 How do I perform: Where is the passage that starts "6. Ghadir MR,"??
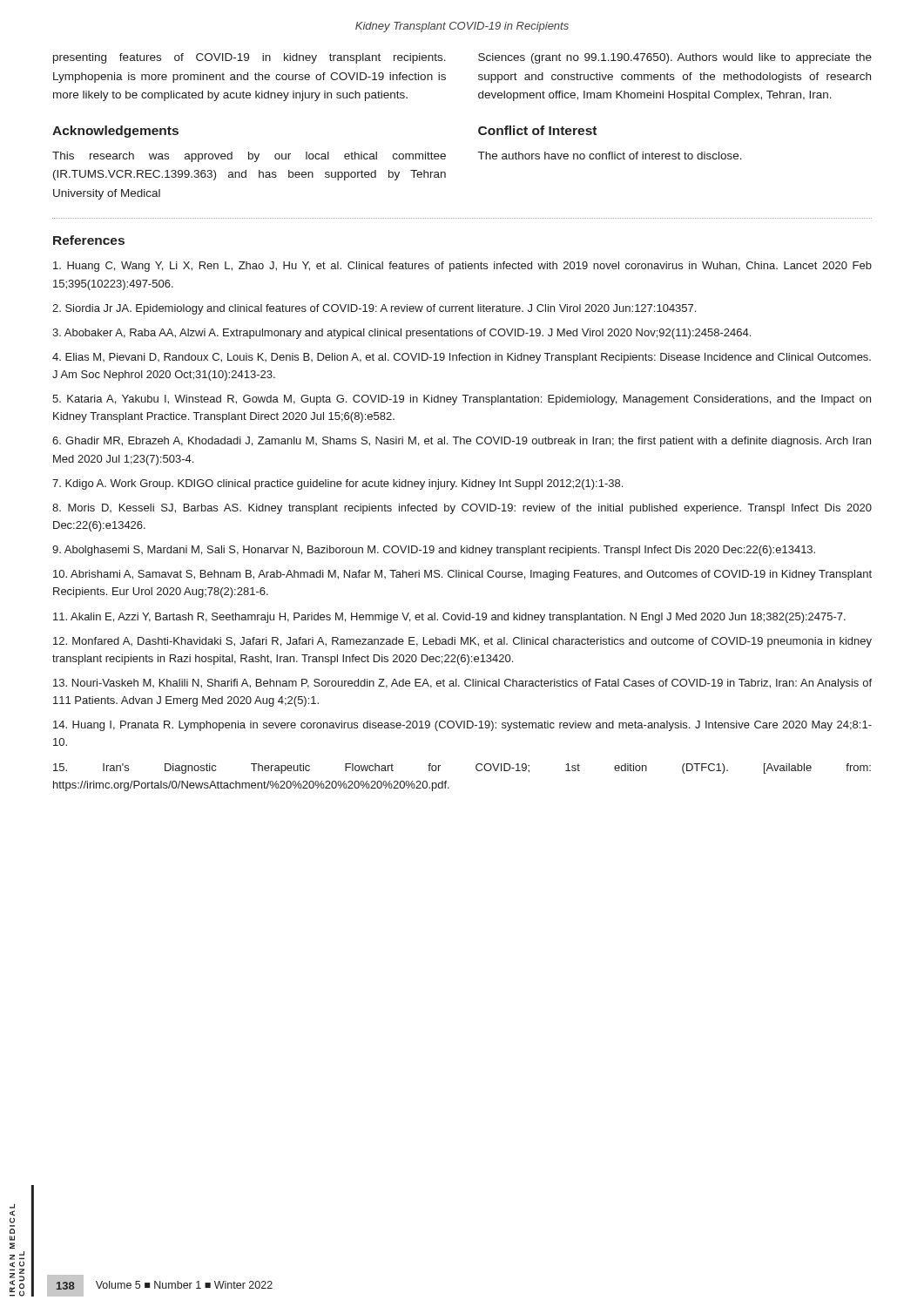pos(462,450)
